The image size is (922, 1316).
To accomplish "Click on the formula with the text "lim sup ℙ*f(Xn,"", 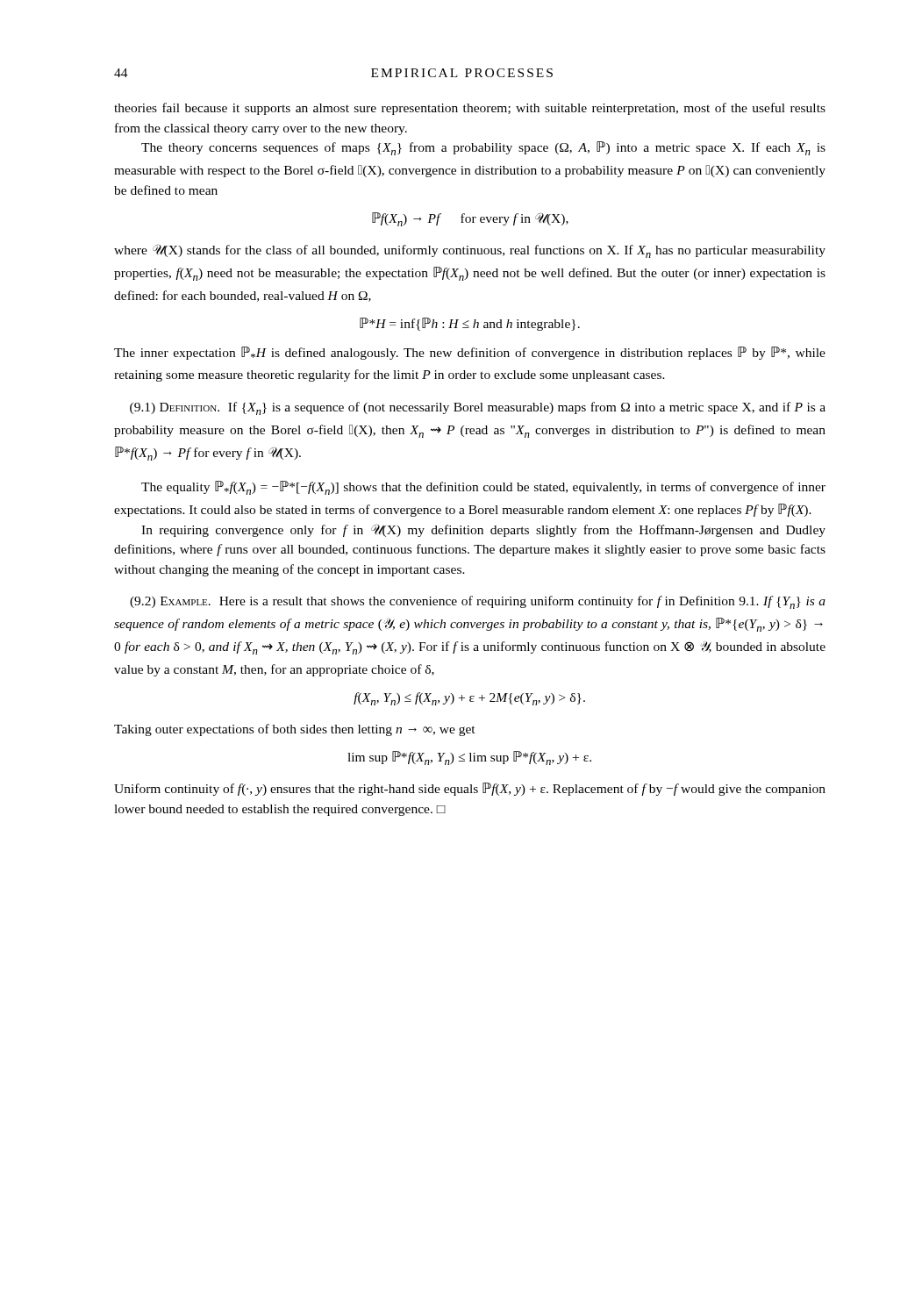I will tap(470, 759).
